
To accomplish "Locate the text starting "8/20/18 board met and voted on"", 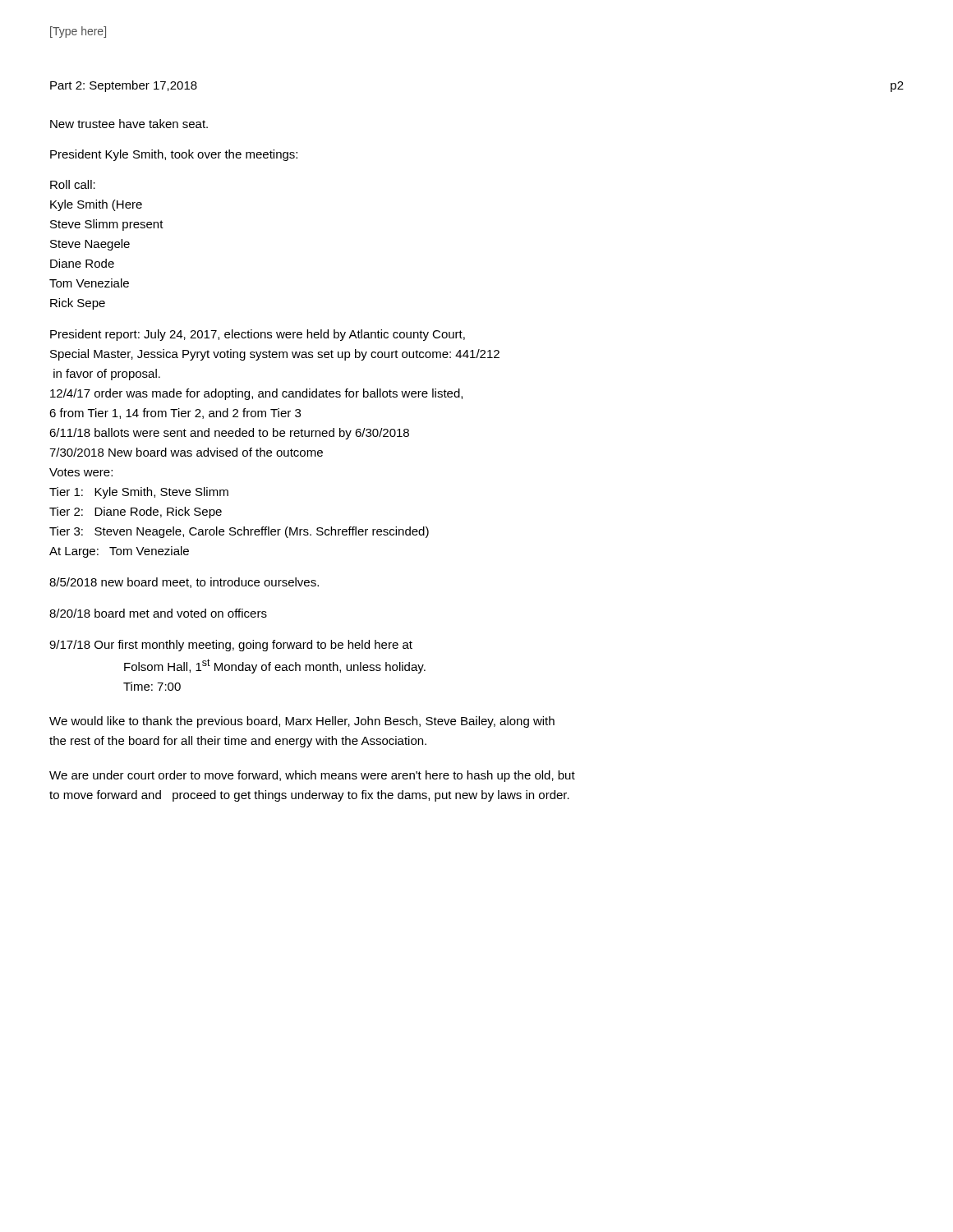I will pos(158,613).
